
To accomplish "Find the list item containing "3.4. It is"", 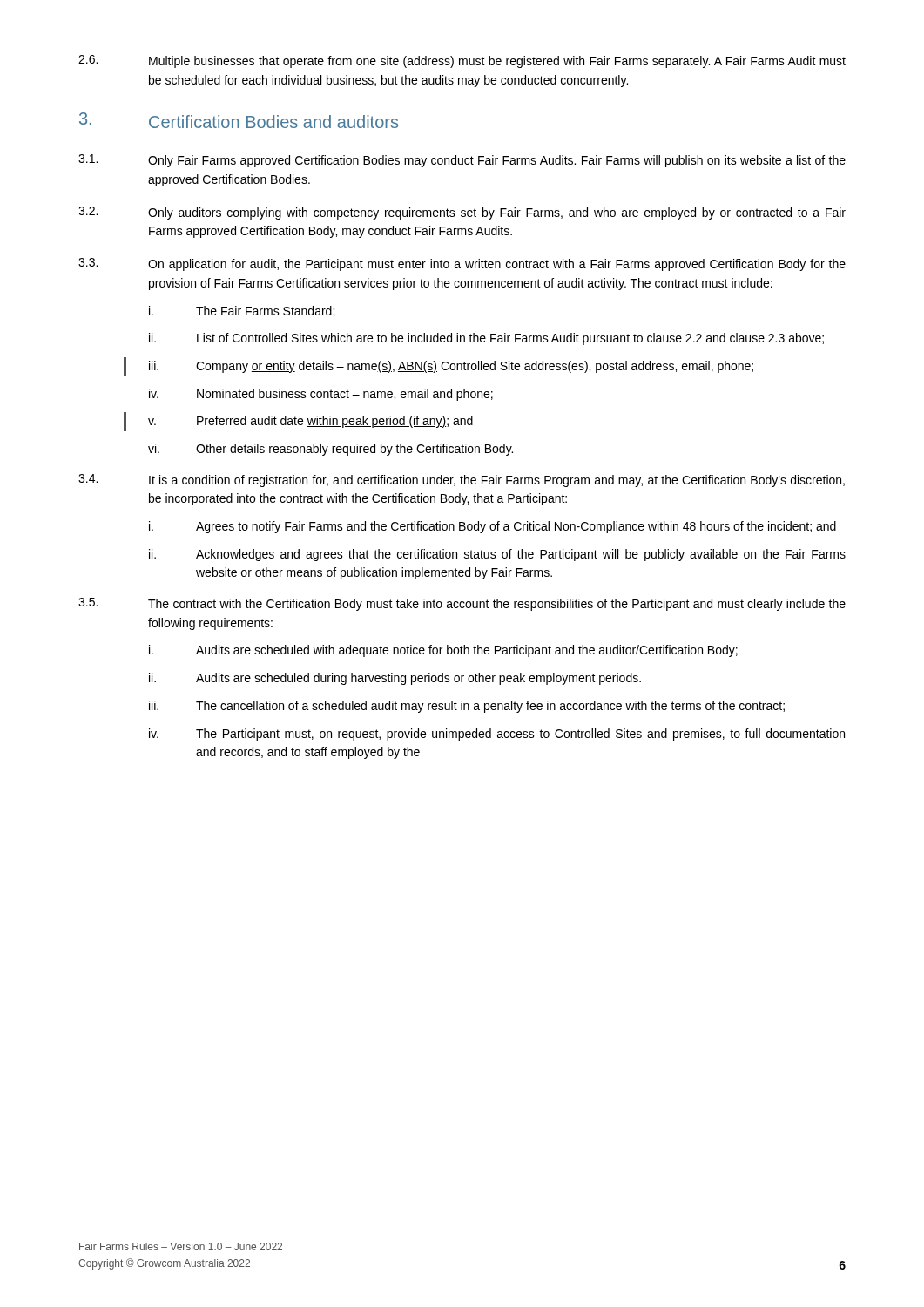I will (462, 531).
